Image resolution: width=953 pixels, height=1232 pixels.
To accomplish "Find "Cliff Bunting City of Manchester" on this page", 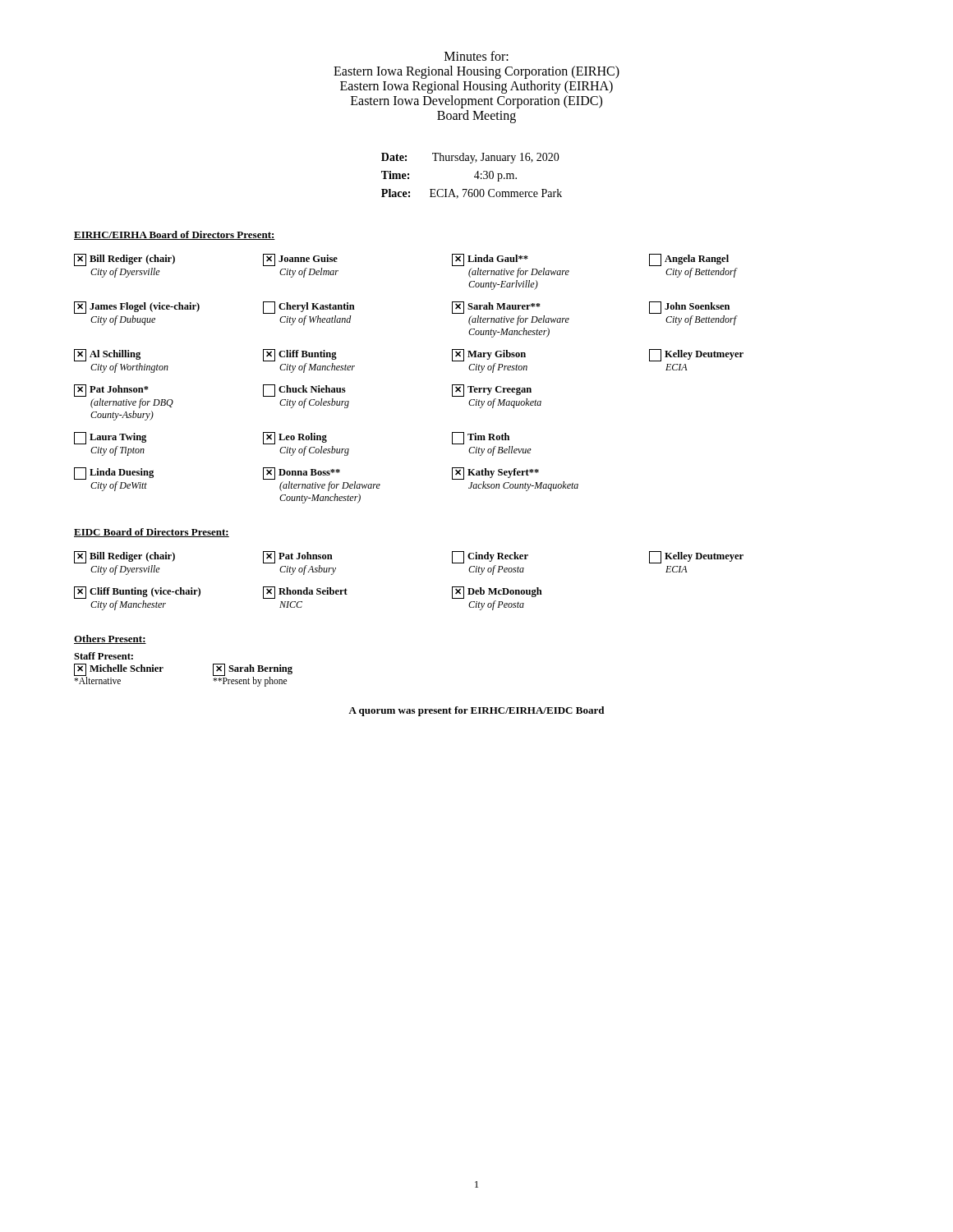I will click(353, 361).
